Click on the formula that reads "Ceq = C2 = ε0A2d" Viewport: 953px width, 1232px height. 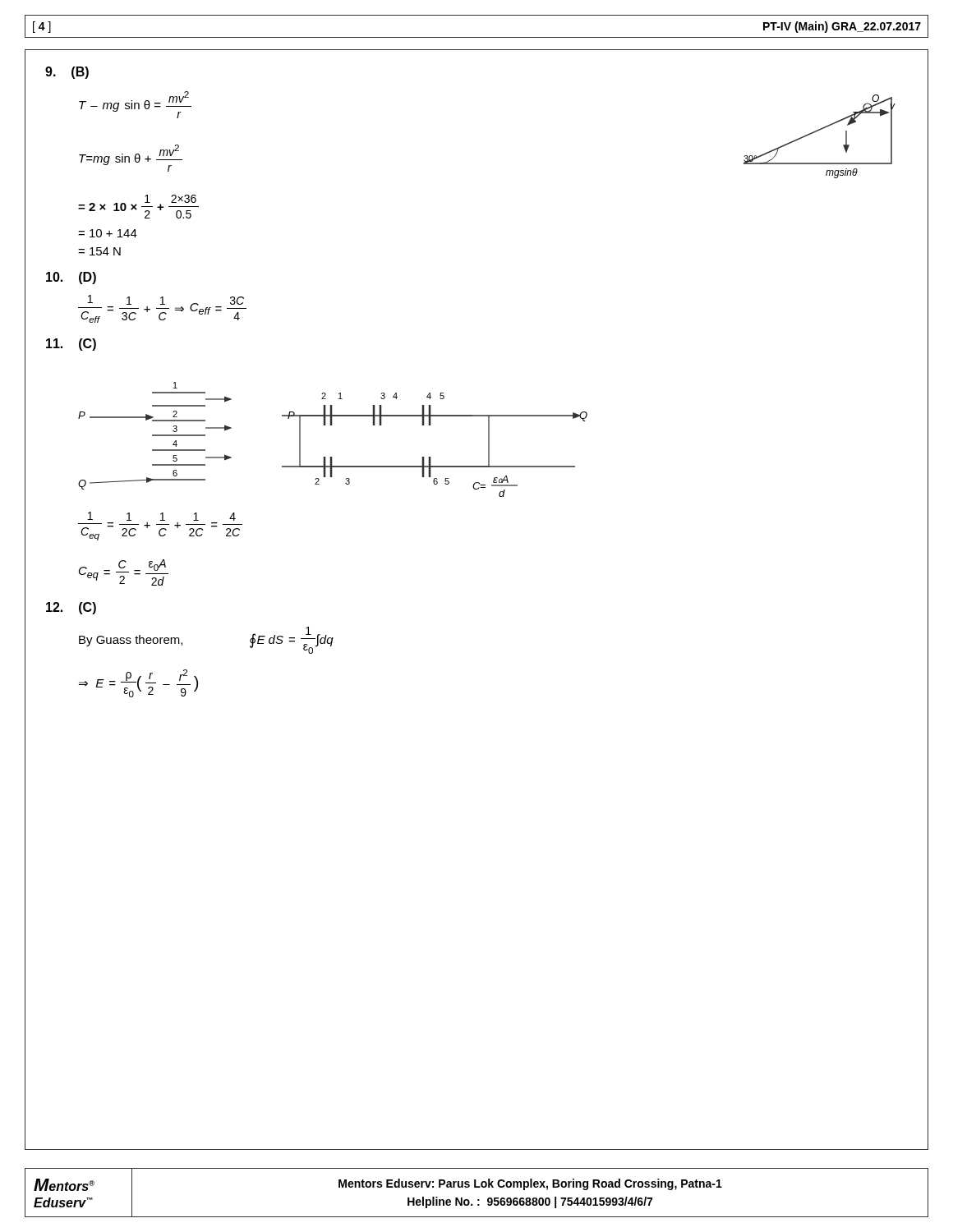click(x=123, y=572)
